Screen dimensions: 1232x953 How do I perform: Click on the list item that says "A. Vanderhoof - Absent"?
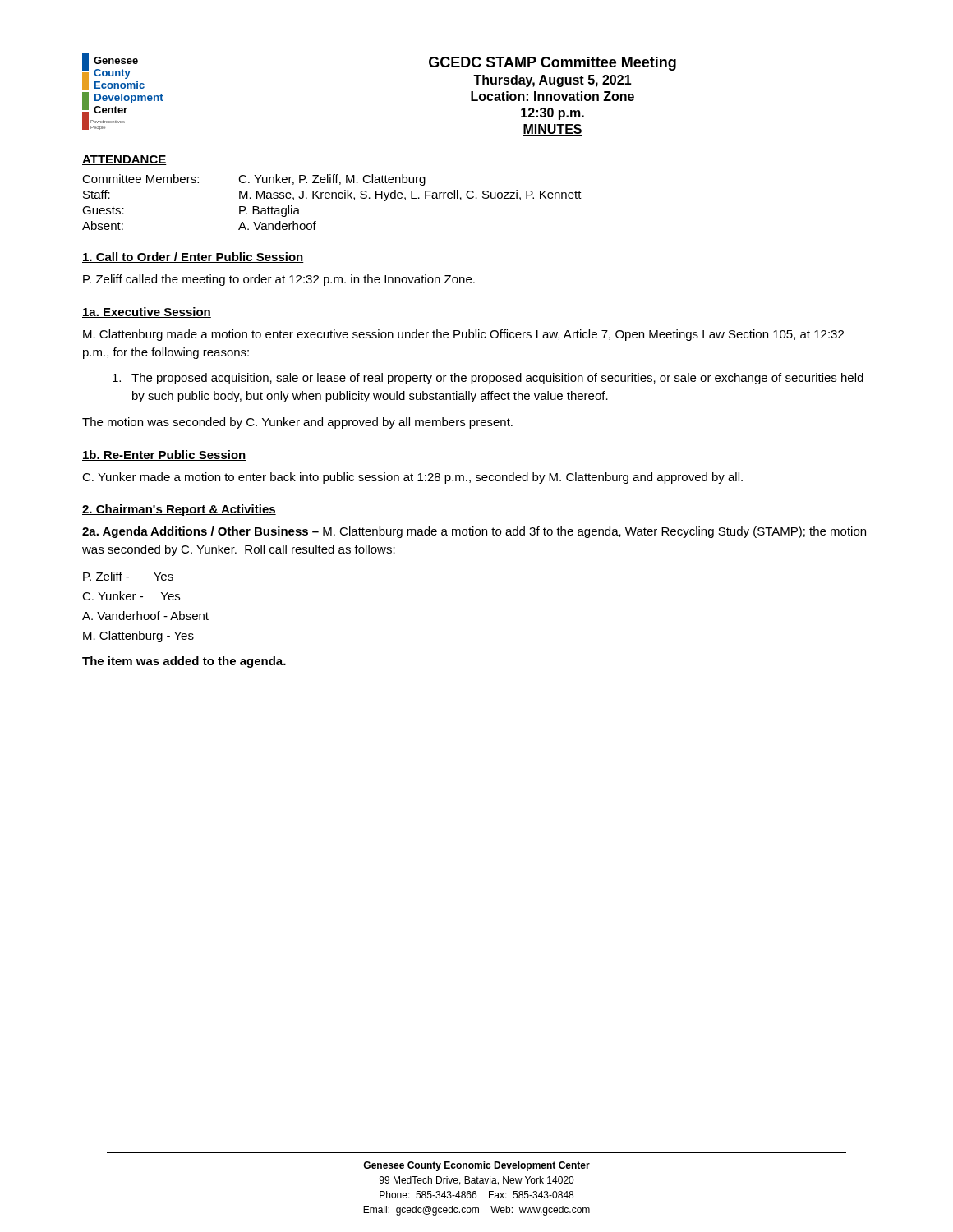pyautogui.click(x=145, y=615)
